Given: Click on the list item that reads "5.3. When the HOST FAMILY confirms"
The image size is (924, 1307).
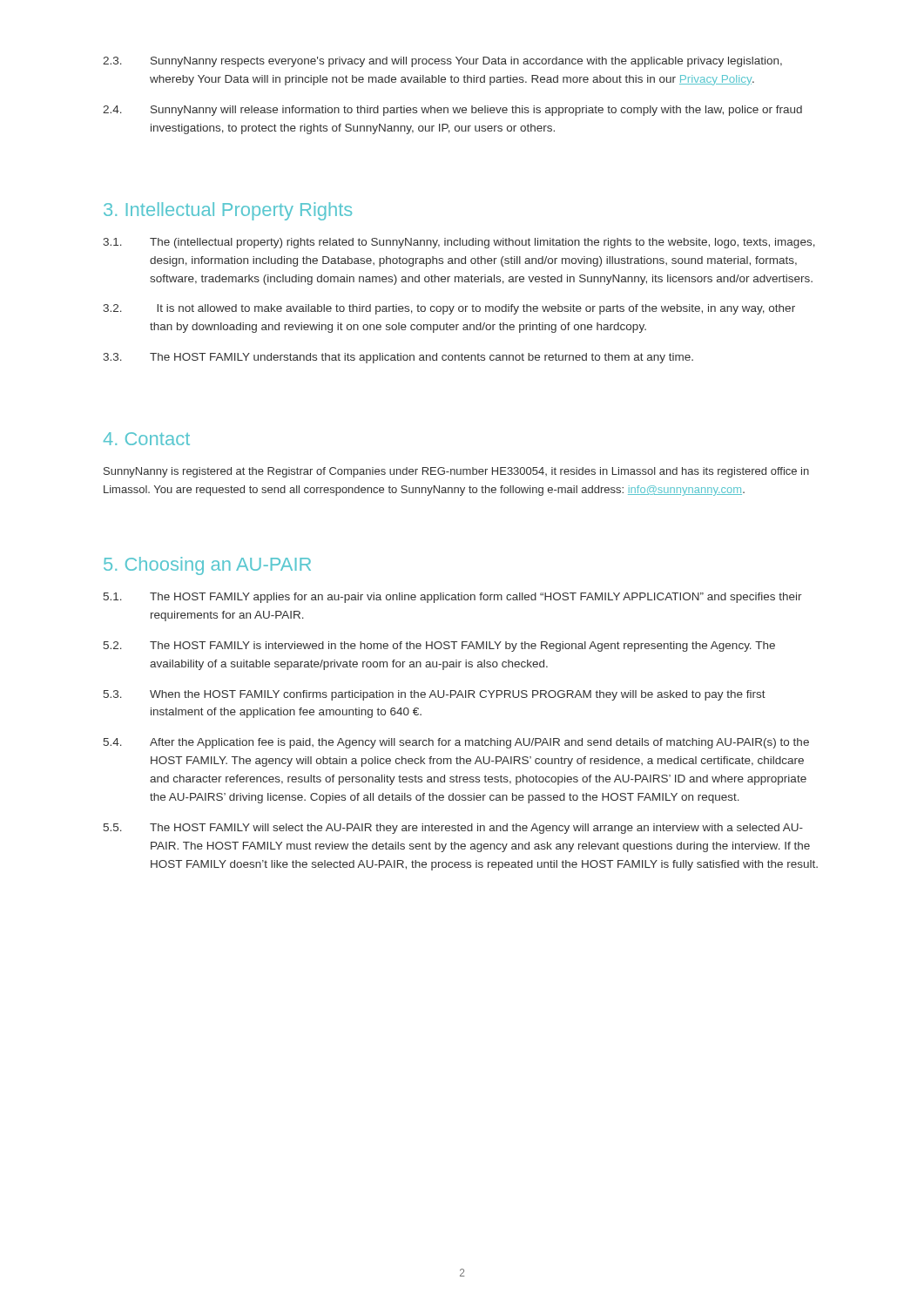Looking at the screenshot, I should tap(462, 703).
